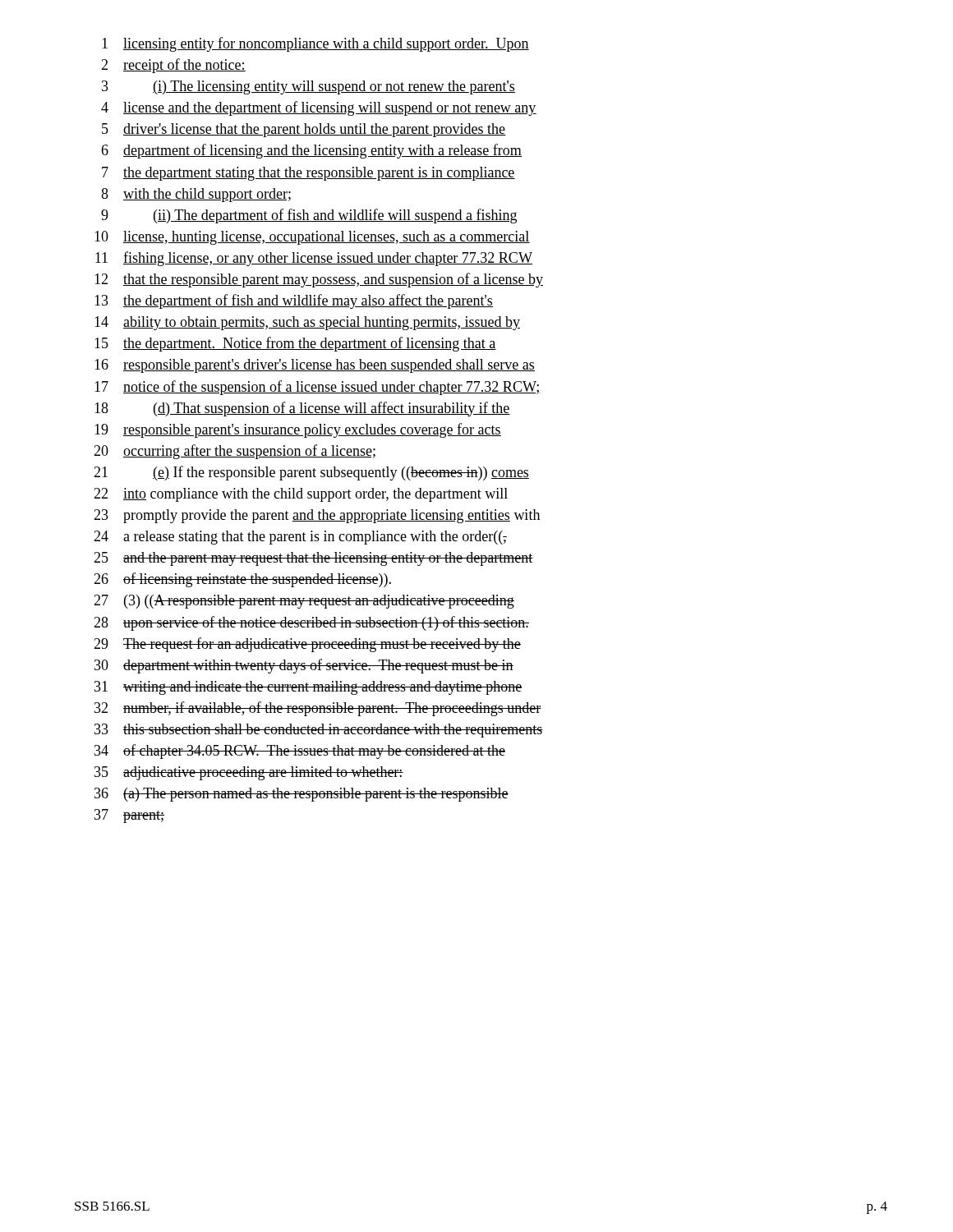Navigate to the text starting "20 occurring after the suspension of"
953x1232 pixels.
tap(235, 452)
